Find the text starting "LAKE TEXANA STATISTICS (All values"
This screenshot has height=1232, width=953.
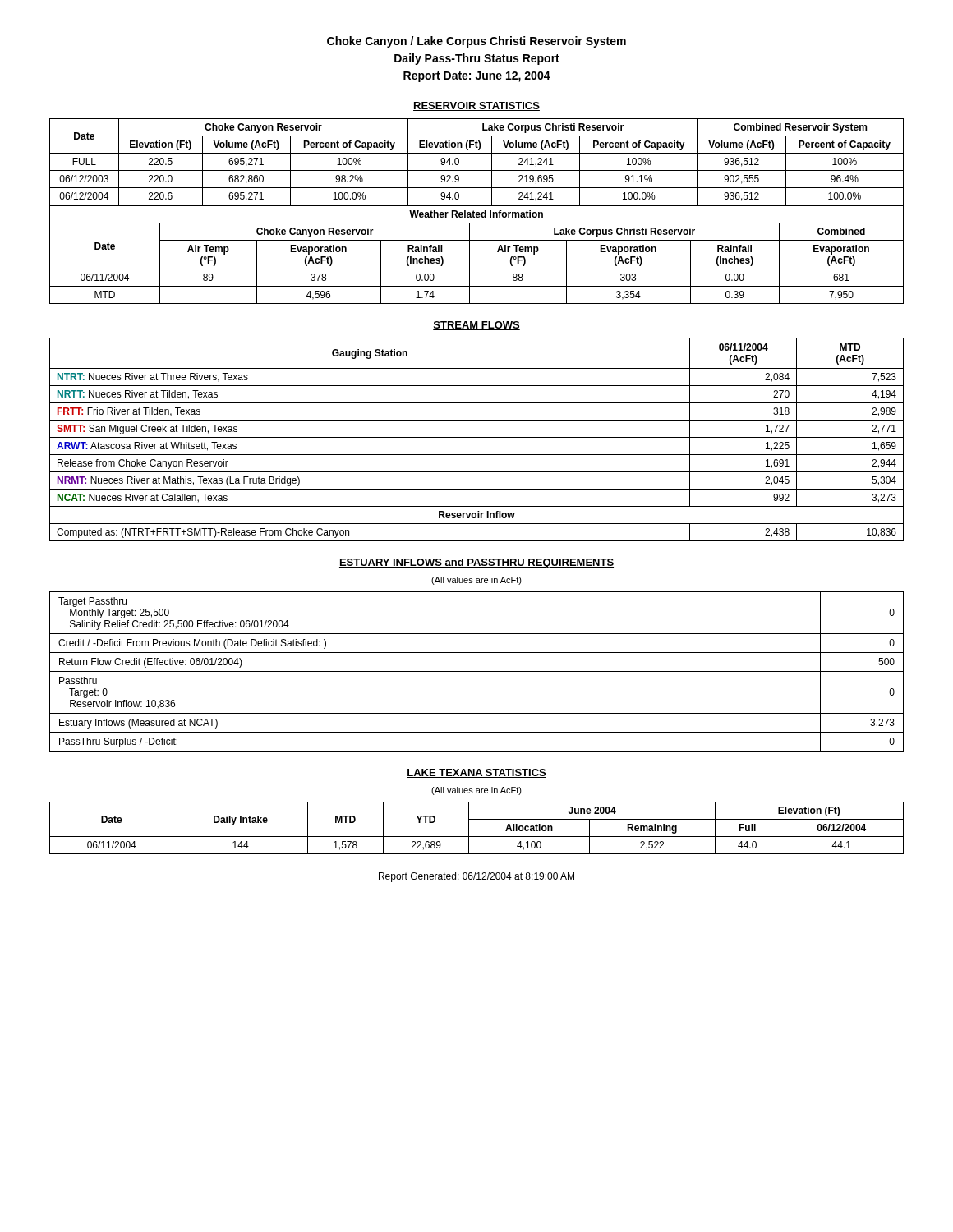pos(476,781)
